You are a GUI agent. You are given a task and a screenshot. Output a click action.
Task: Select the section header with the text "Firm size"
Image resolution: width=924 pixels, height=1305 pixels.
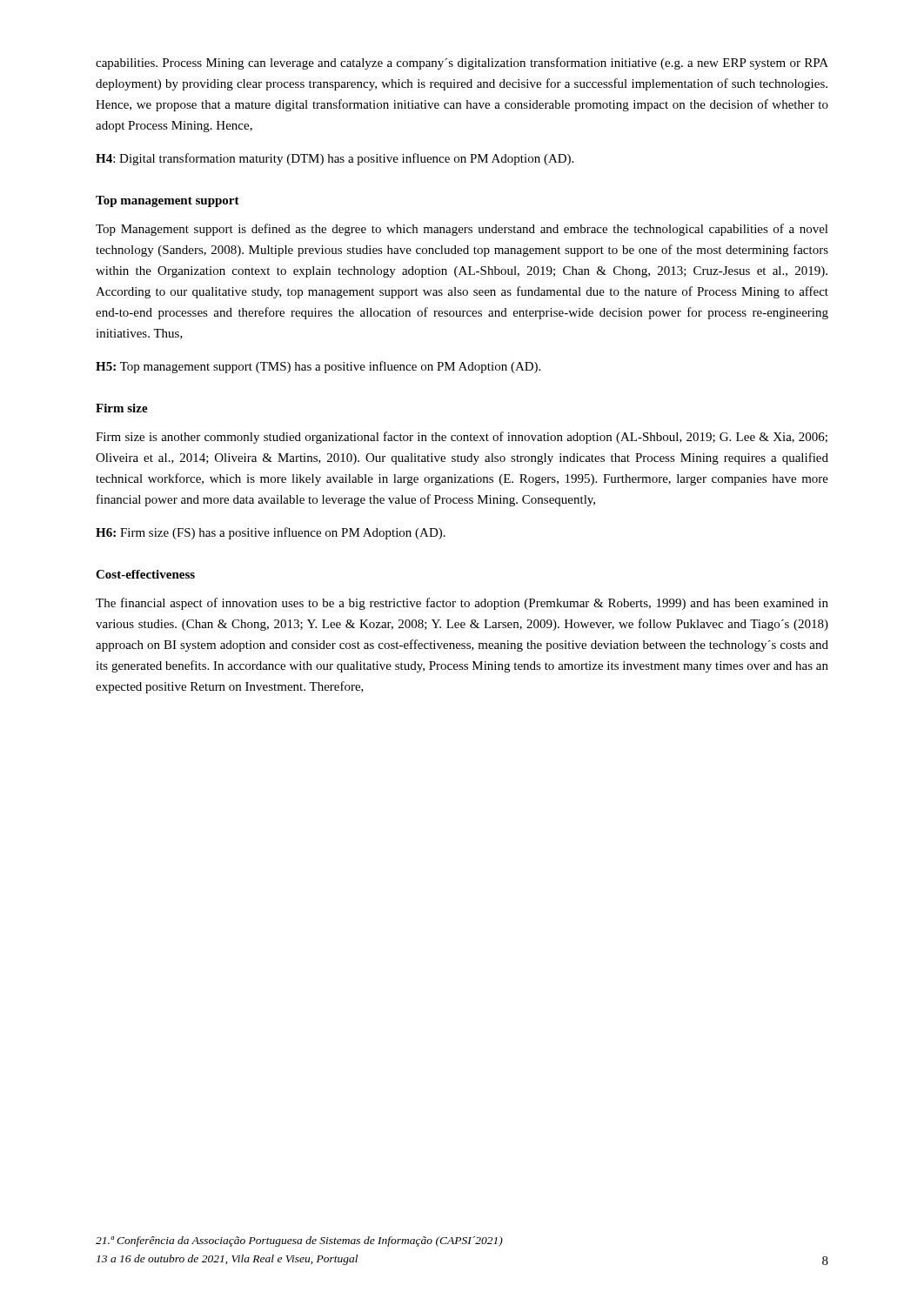(122, 408)
